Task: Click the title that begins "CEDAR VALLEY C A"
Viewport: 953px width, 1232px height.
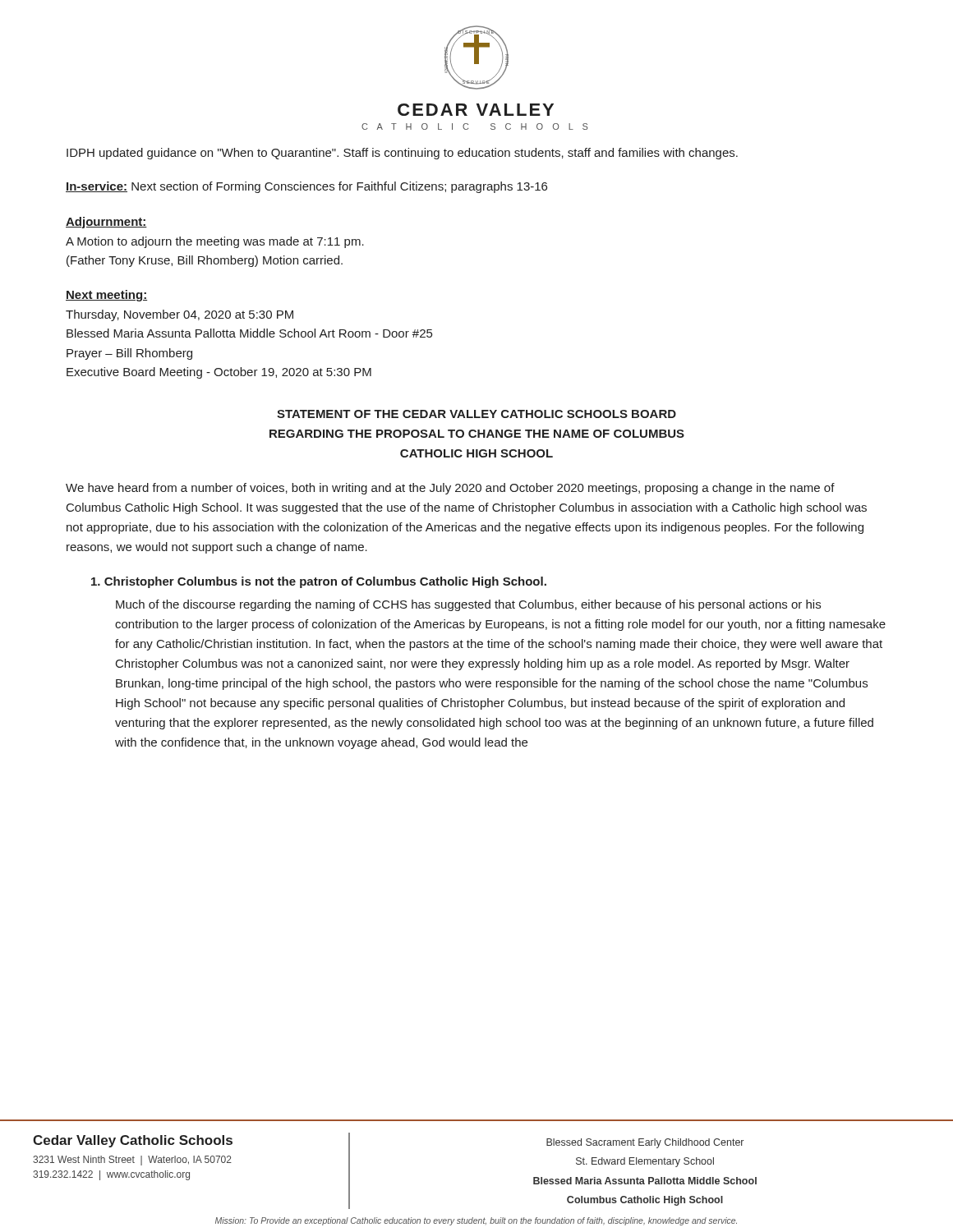Action: pyautogui.click(x=476, y=115)
